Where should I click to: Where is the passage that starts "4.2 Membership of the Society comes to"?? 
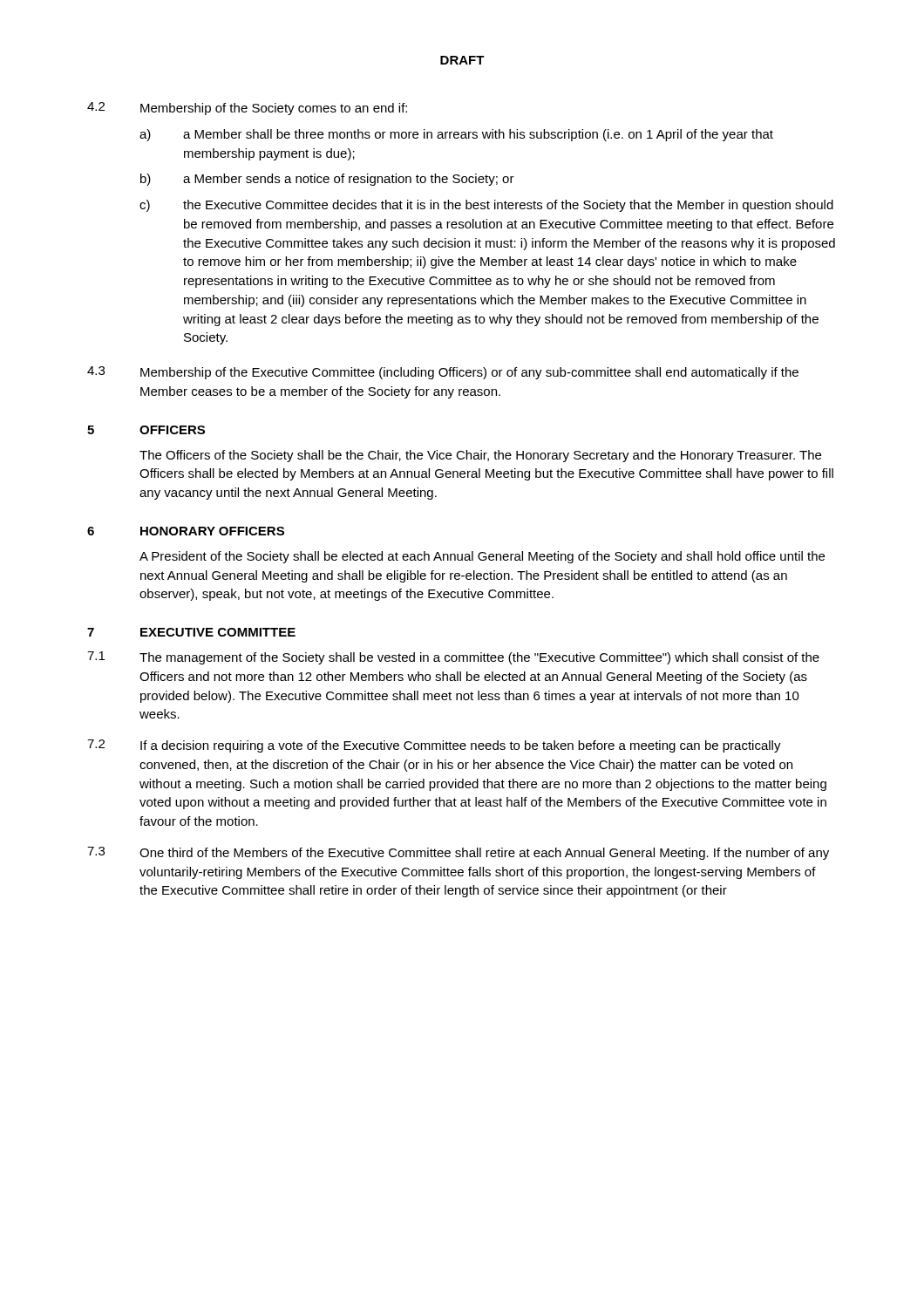(x=462, y=226)
